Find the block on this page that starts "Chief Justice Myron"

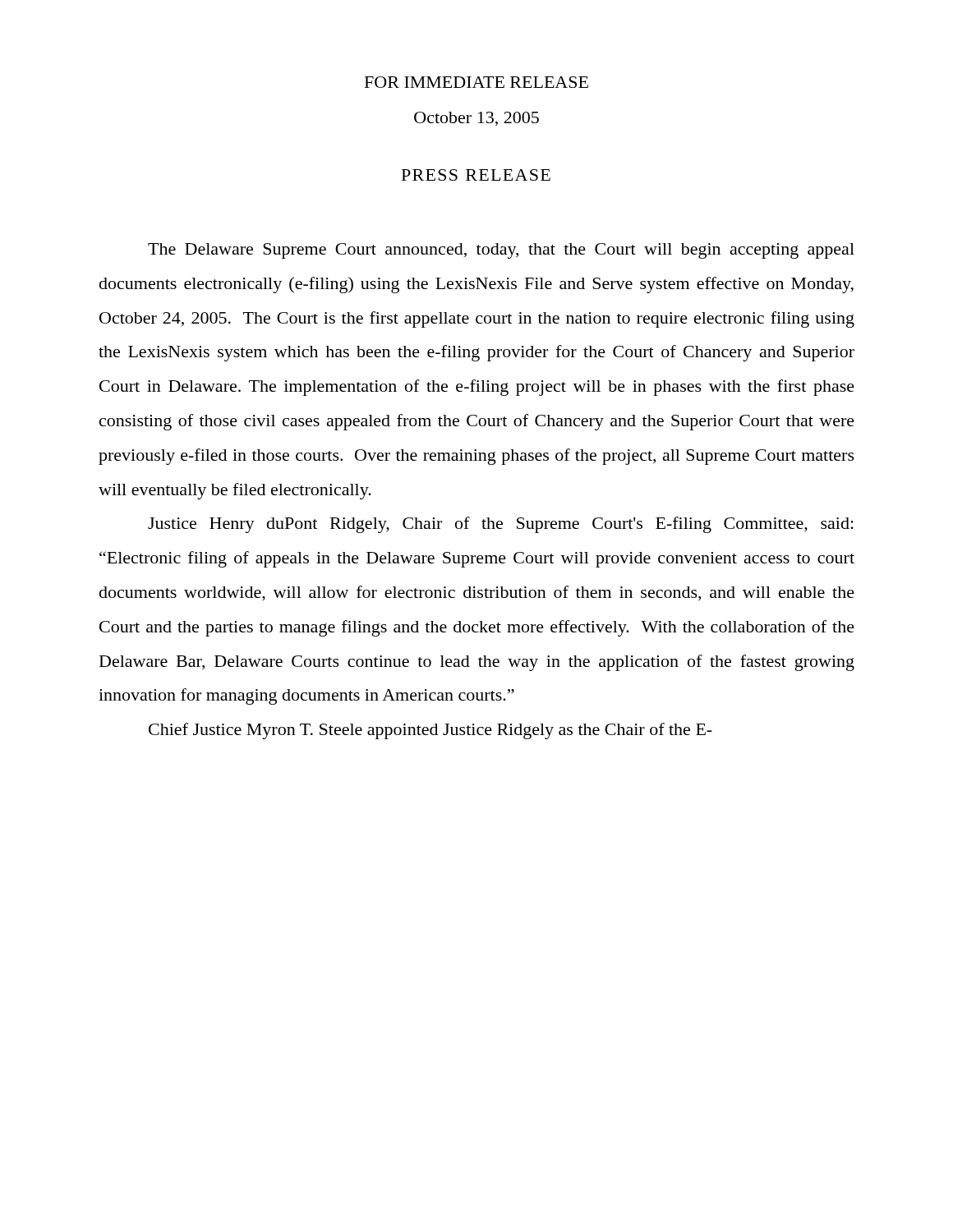pyautogui.click(x=430, y=729)
